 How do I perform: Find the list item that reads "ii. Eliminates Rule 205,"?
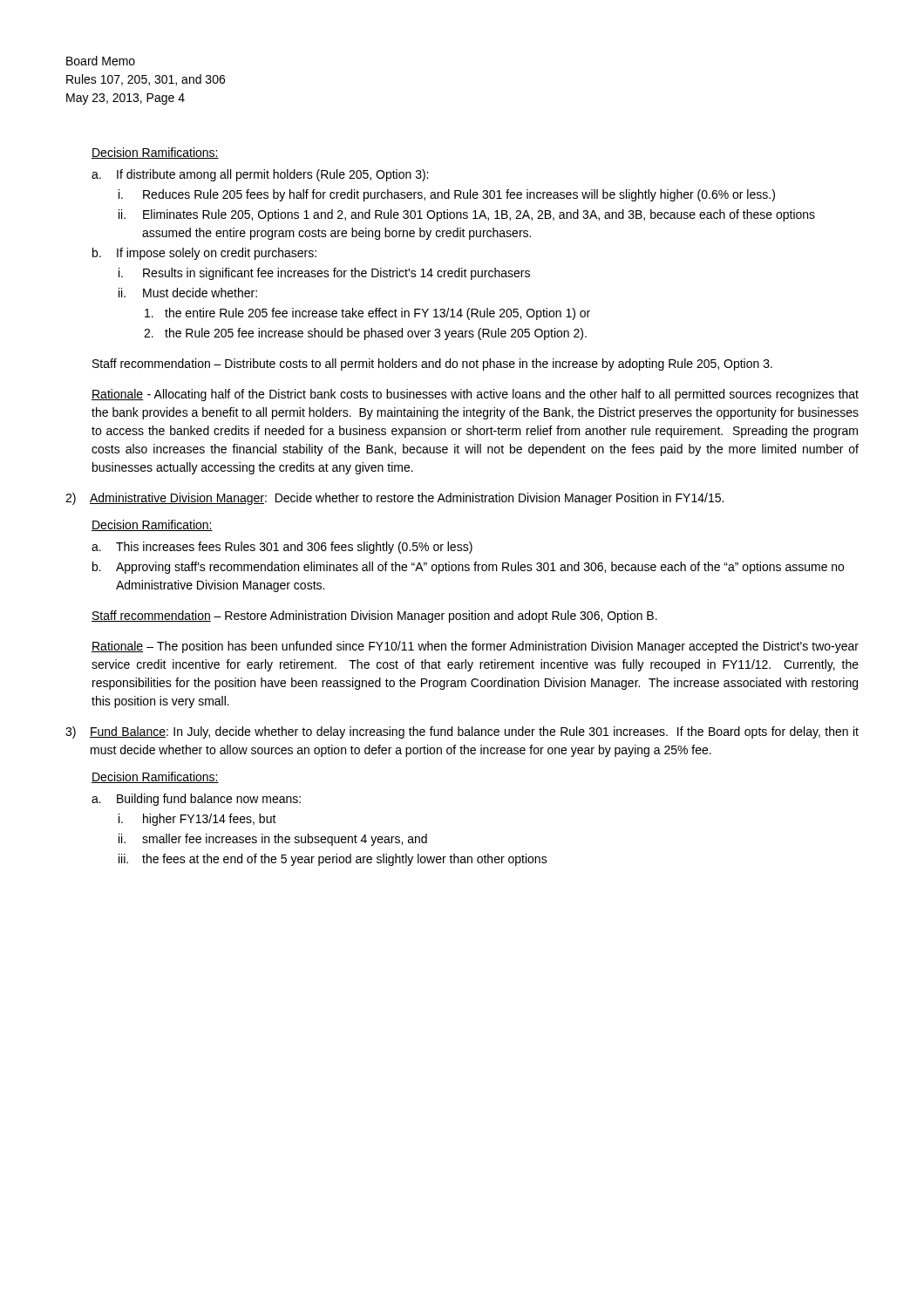point(488,224)
